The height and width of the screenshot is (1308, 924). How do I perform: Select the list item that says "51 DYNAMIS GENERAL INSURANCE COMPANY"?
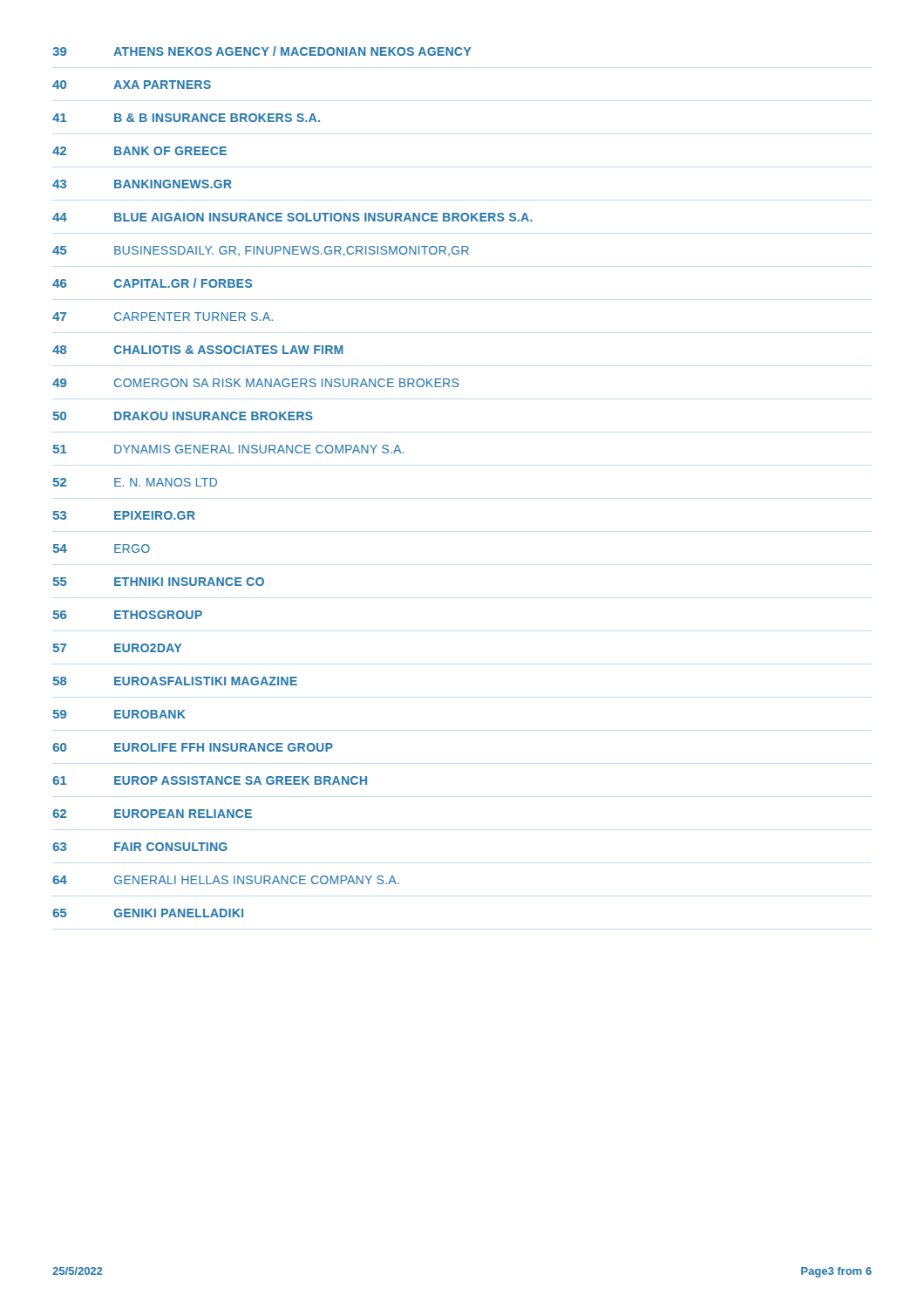tap(228, 449)
